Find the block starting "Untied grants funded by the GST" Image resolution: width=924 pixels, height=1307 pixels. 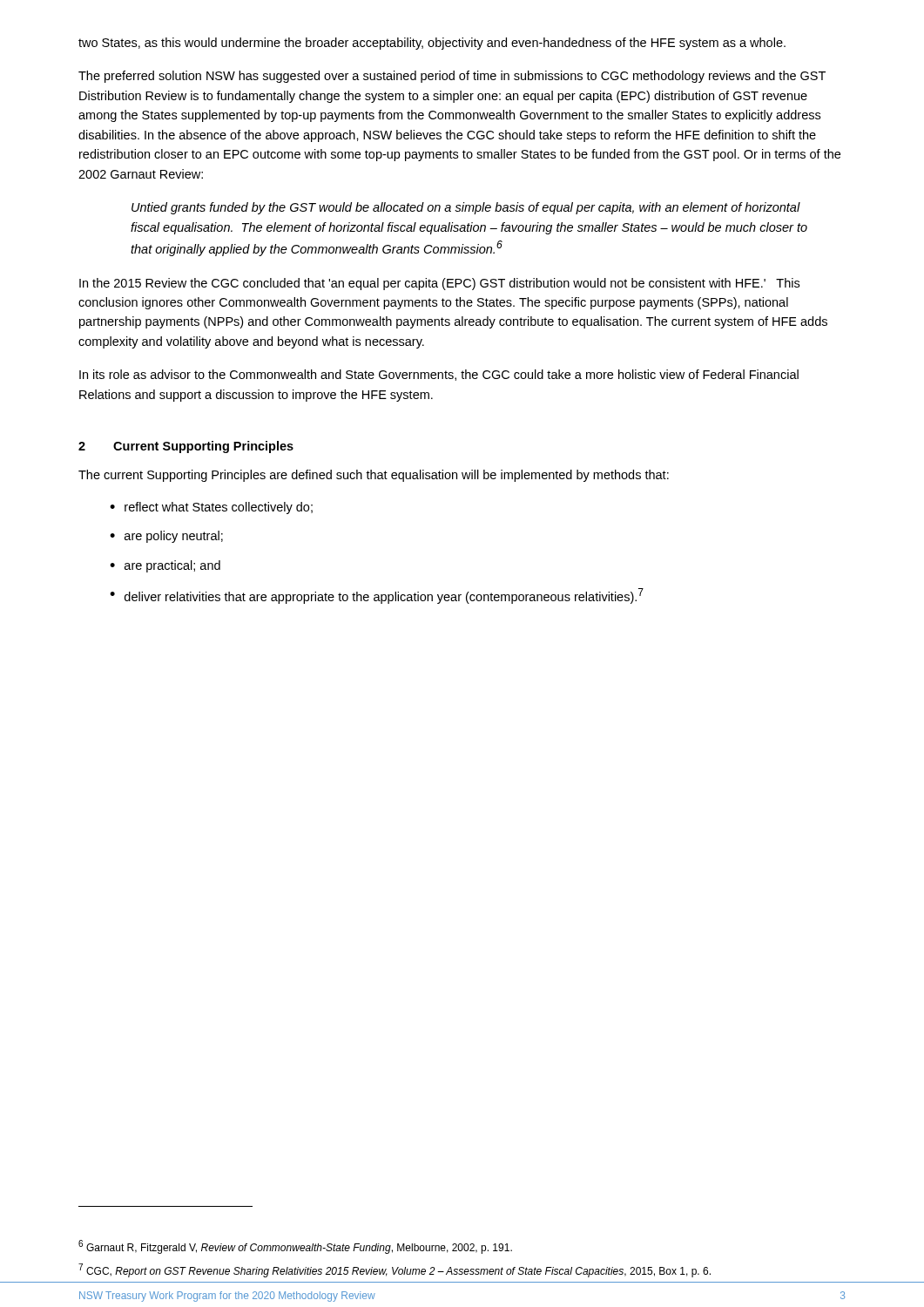469,228
